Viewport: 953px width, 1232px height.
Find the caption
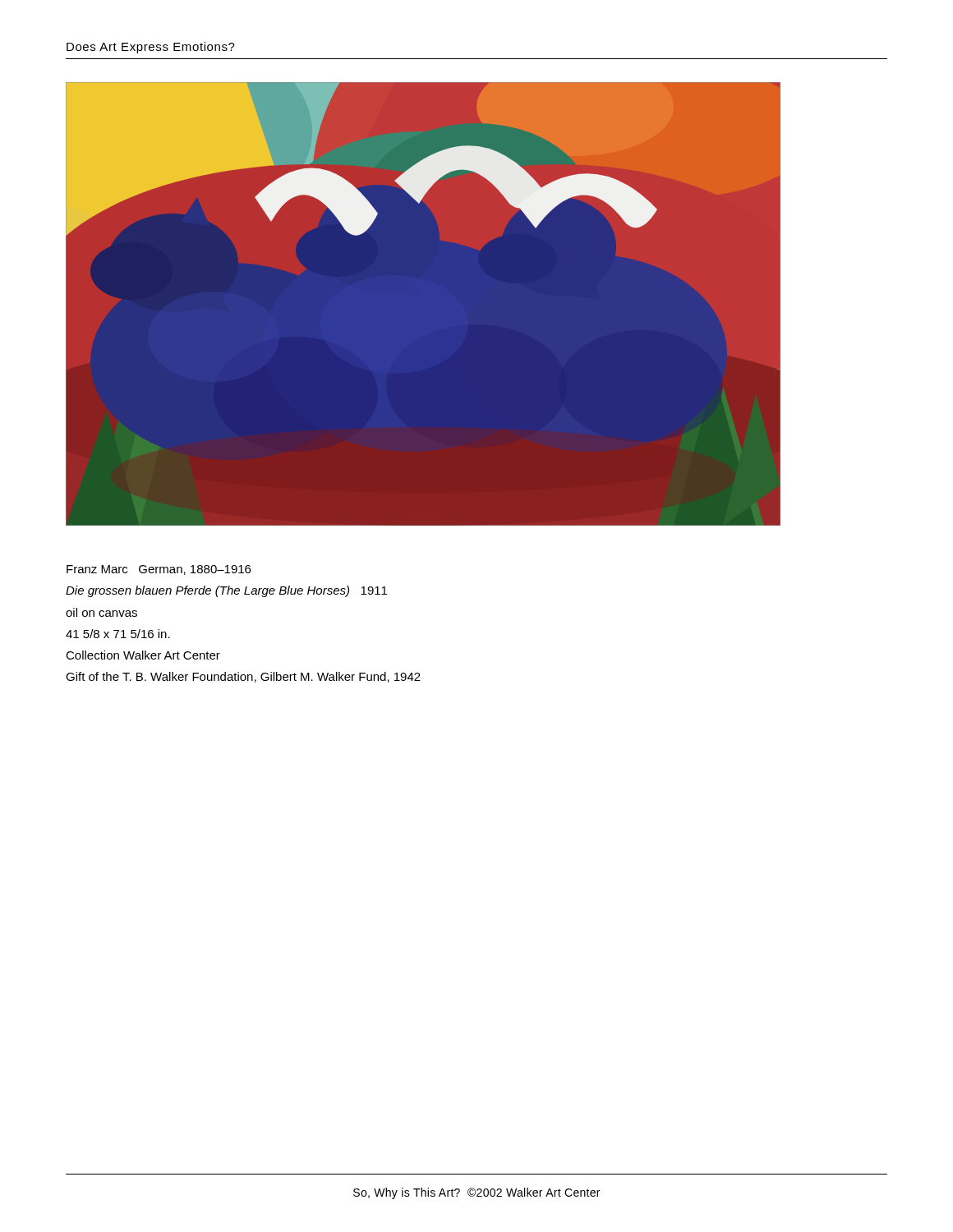click(x=243, y=623)
